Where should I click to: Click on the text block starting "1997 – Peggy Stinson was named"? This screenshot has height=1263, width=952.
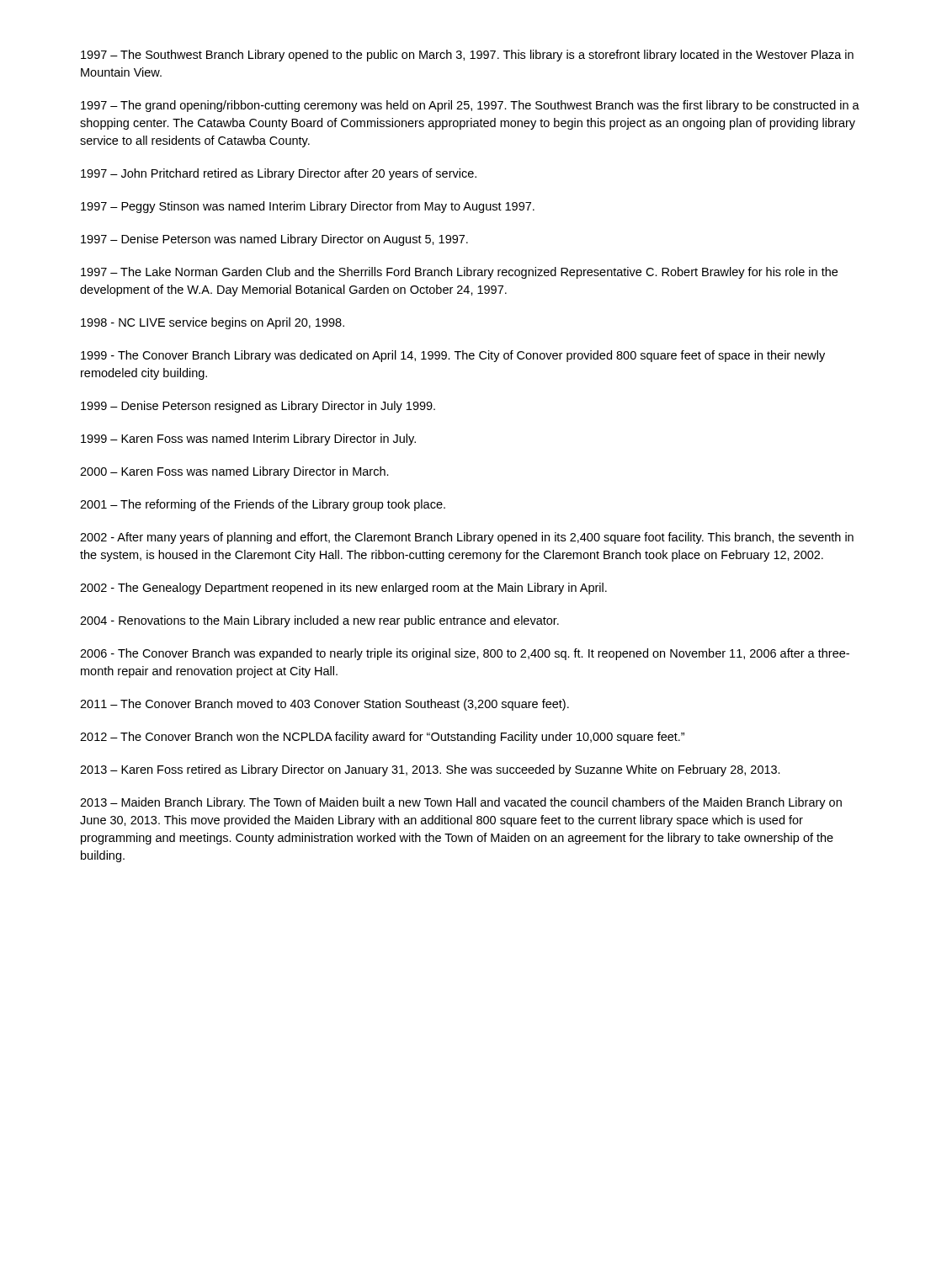tap(308, 206)
